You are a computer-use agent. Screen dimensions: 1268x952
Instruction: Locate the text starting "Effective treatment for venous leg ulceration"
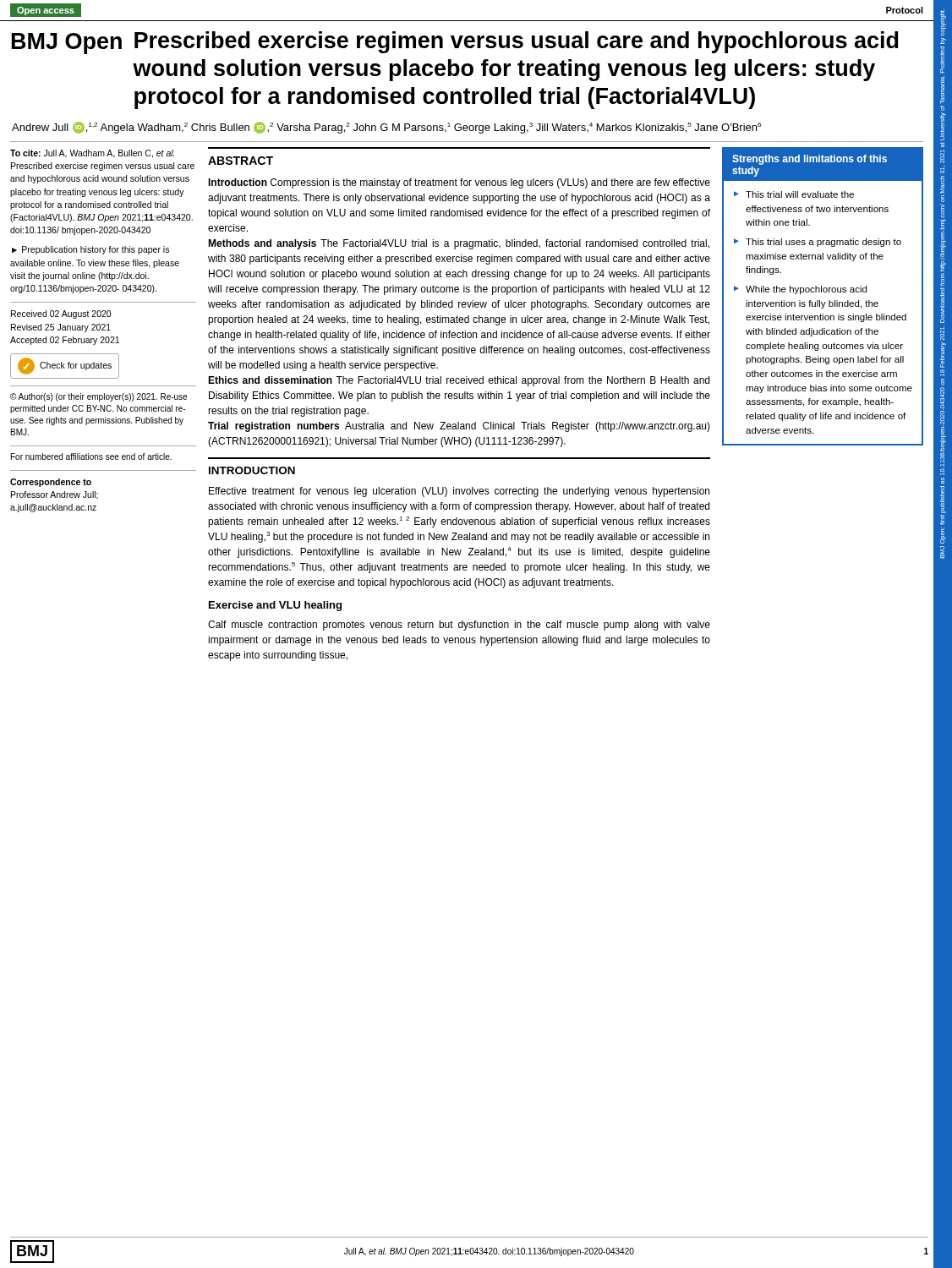coord(459,537)
